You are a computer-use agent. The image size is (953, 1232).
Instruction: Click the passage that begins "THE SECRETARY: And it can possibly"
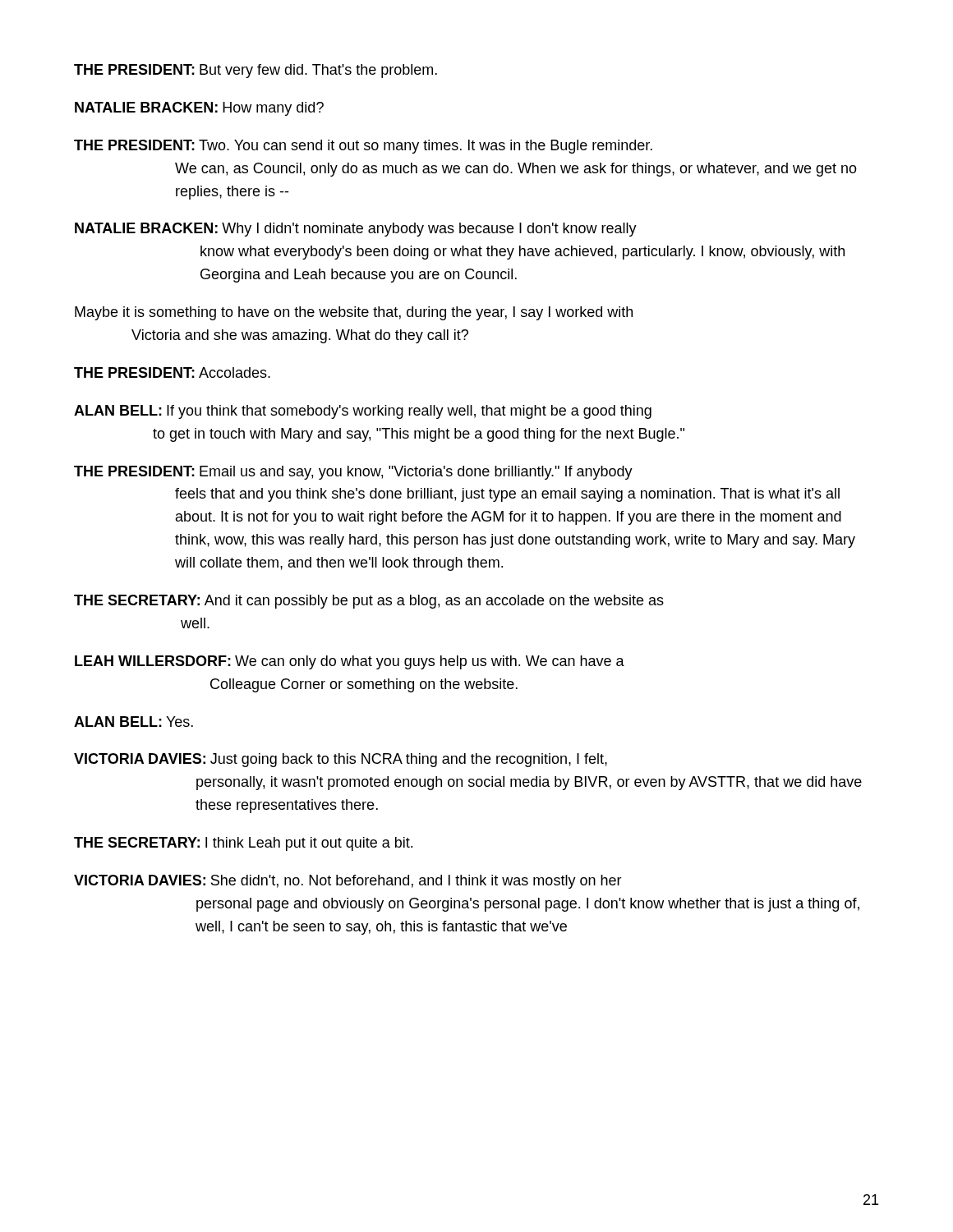476,613
